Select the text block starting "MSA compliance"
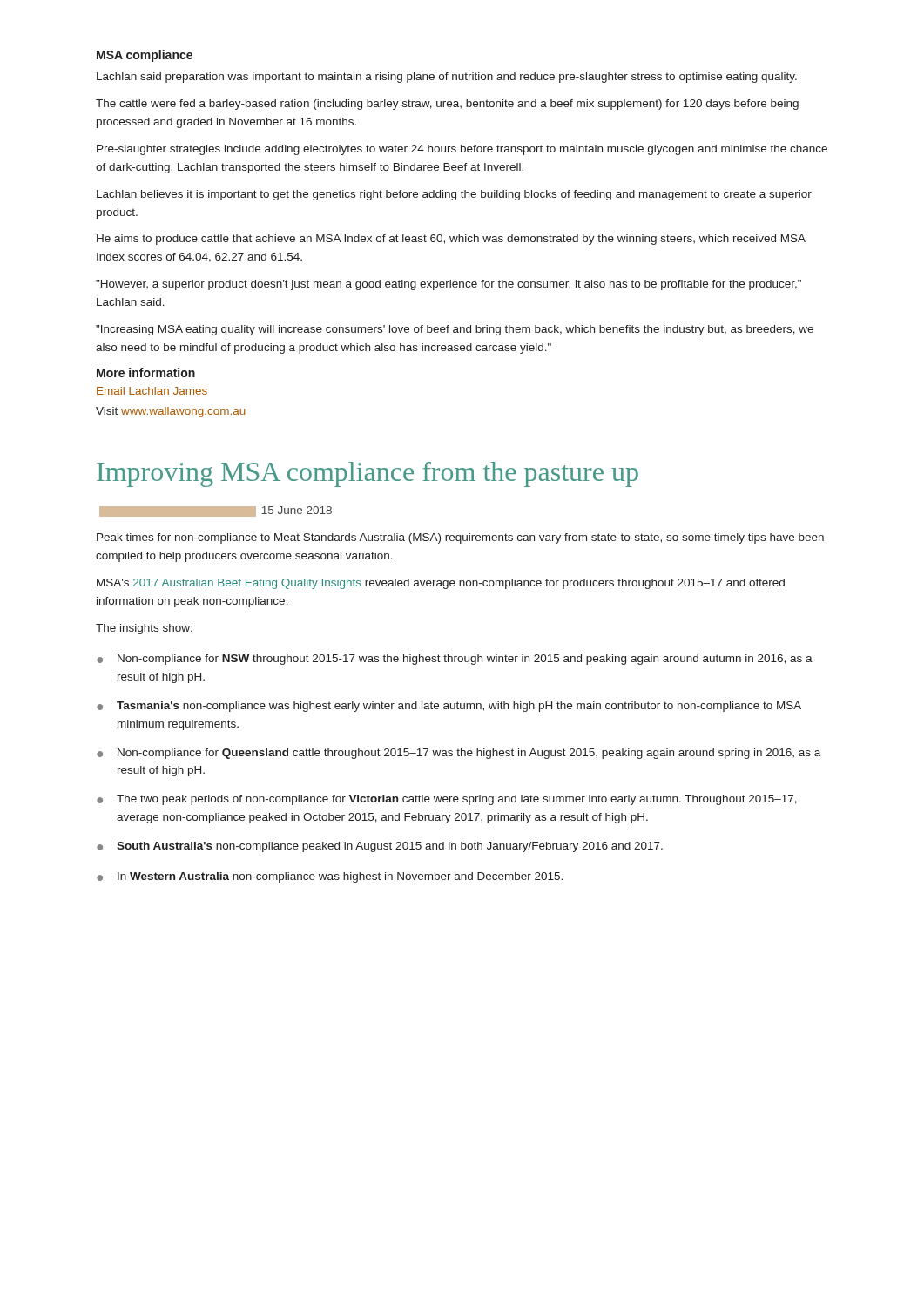Viewport: 924px width, 1307px height. pos(144,55)
